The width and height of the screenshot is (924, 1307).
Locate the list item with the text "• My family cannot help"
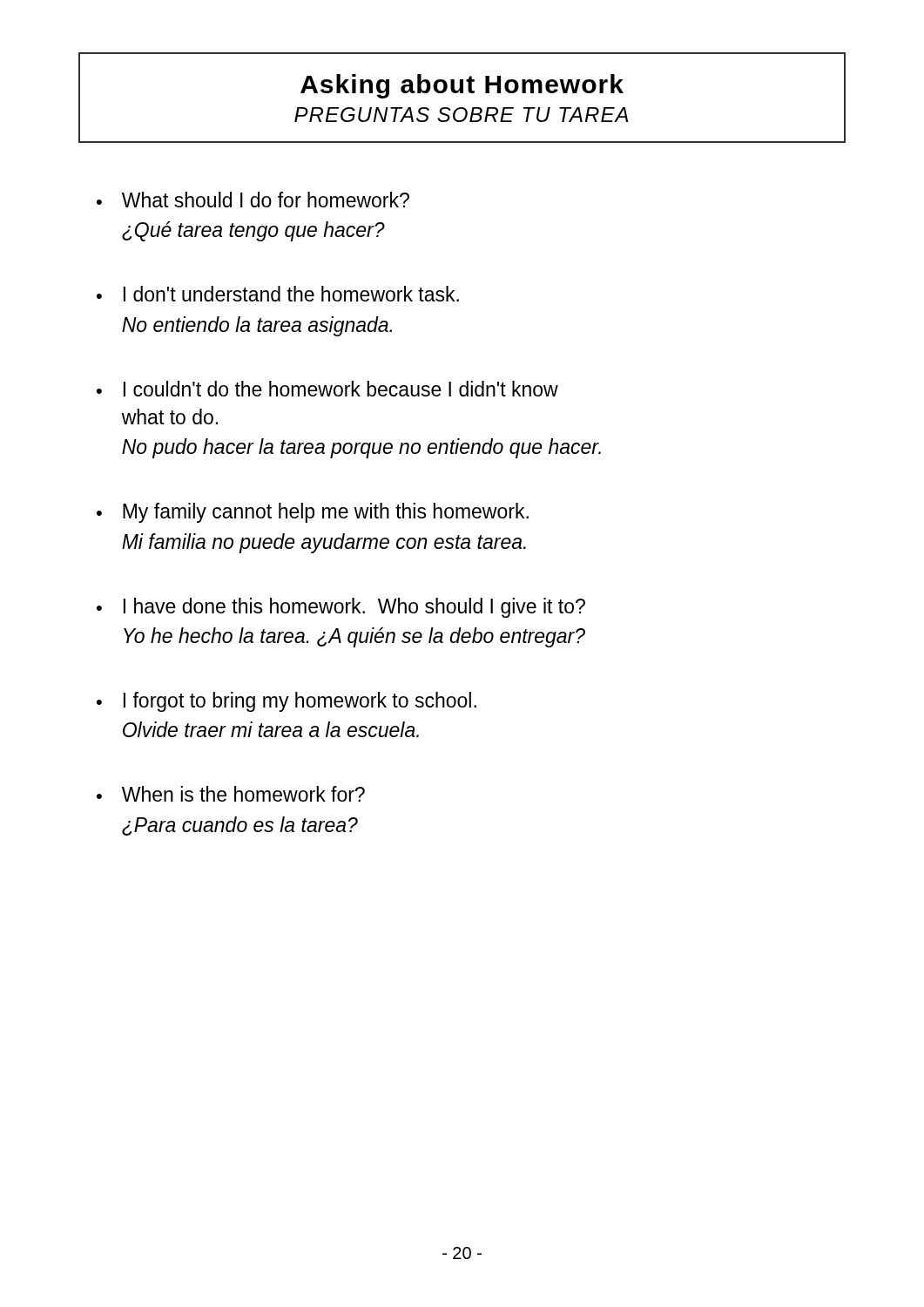(313, 527)
